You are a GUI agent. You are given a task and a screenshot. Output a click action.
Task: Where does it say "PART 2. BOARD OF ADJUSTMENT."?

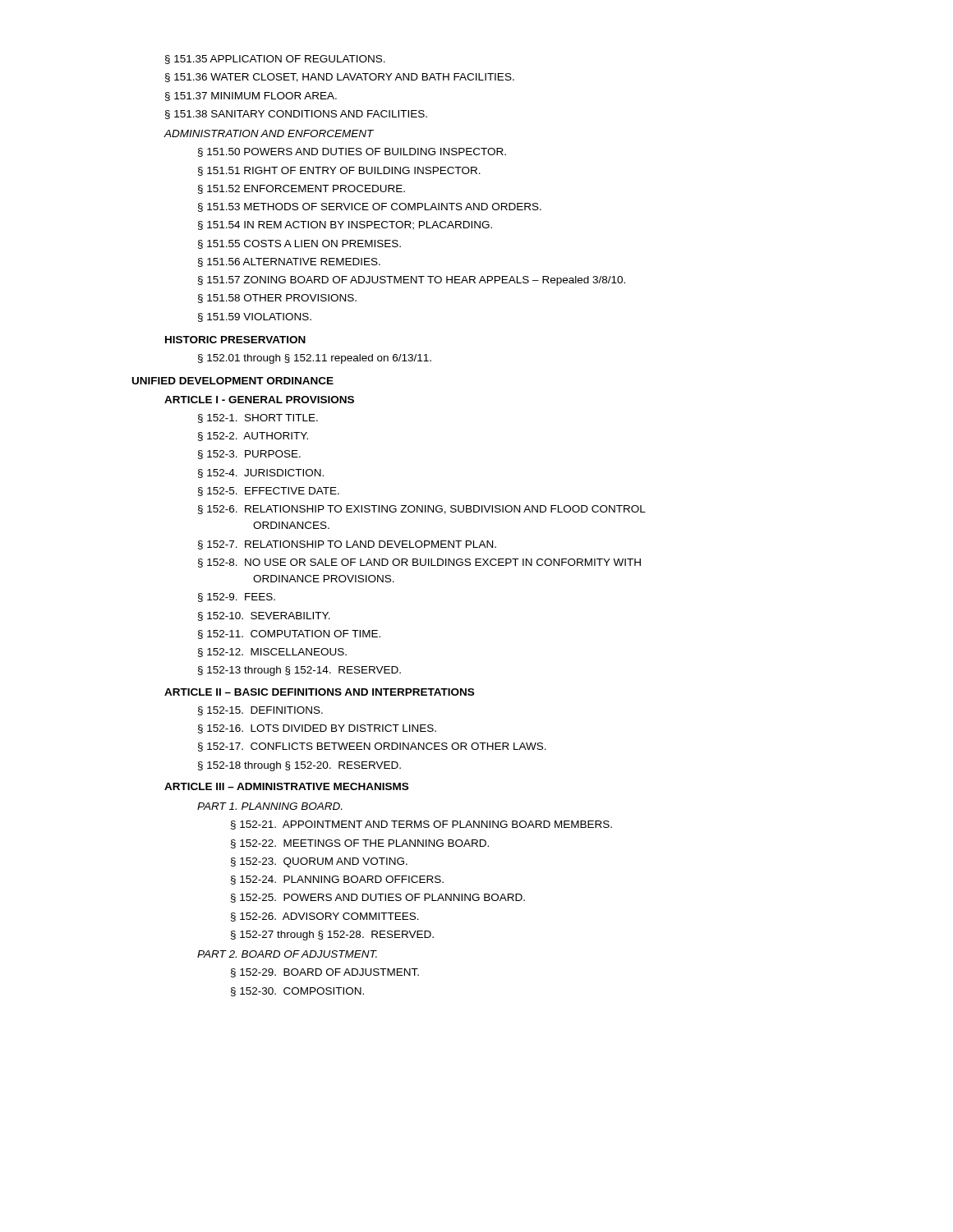(x=288, y=954)
